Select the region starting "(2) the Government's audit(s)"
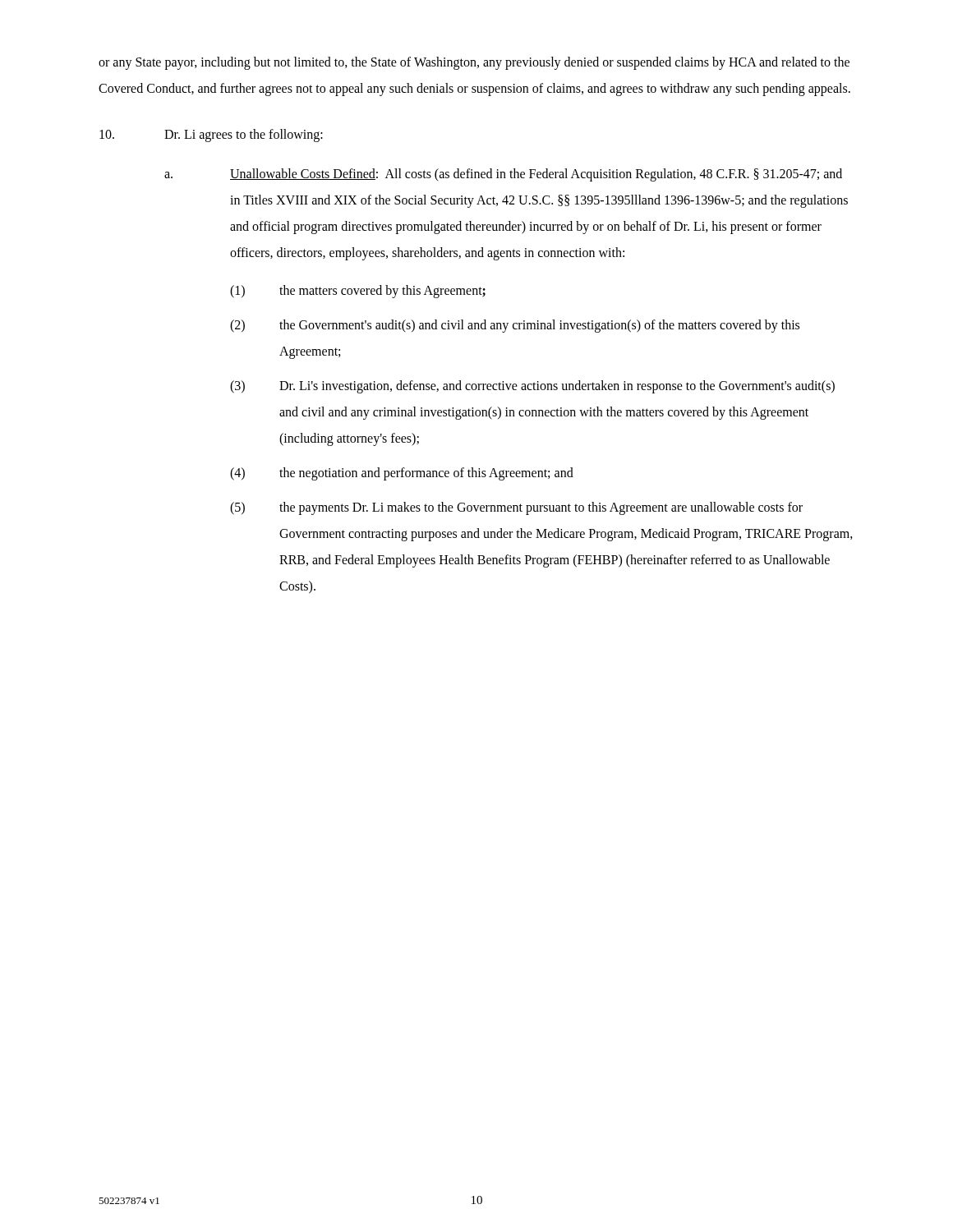Screen dimensions: 1232x953 (x=476, y=338)
